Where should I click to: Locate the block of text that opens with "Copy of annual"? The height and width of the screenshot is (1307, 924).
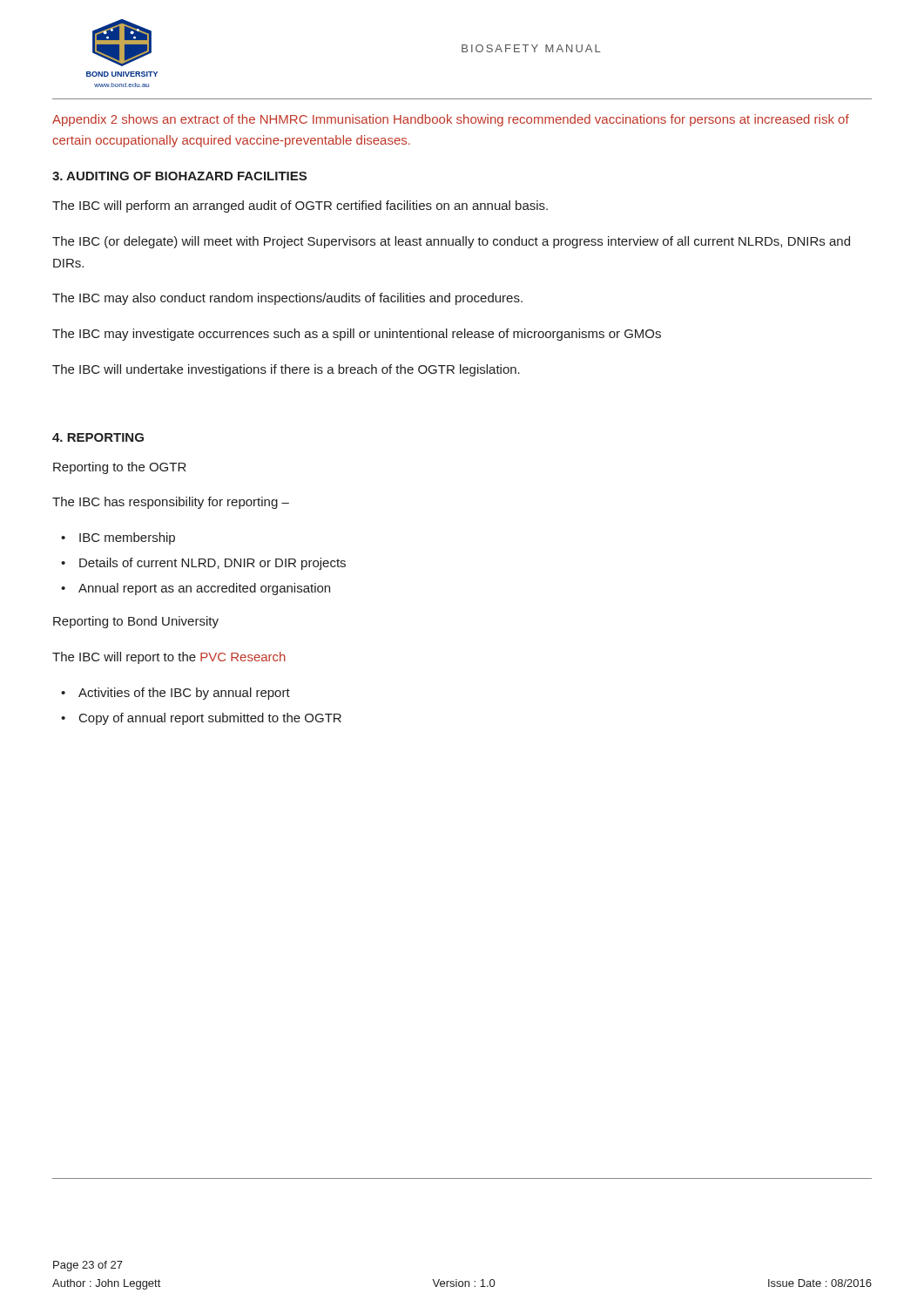pos(210,717)
